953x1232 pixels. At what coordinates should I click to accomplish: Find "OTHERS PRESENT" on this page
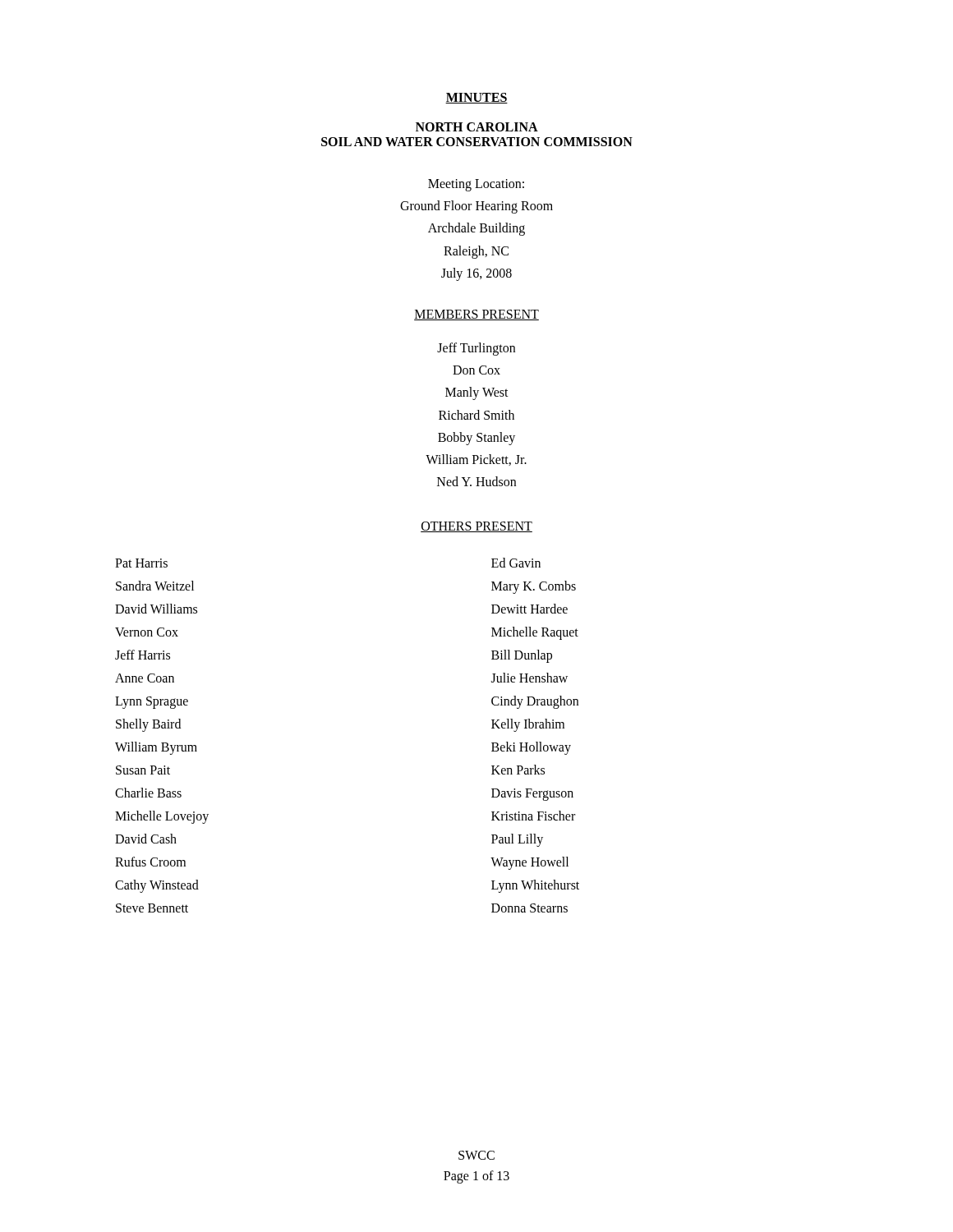476,526
